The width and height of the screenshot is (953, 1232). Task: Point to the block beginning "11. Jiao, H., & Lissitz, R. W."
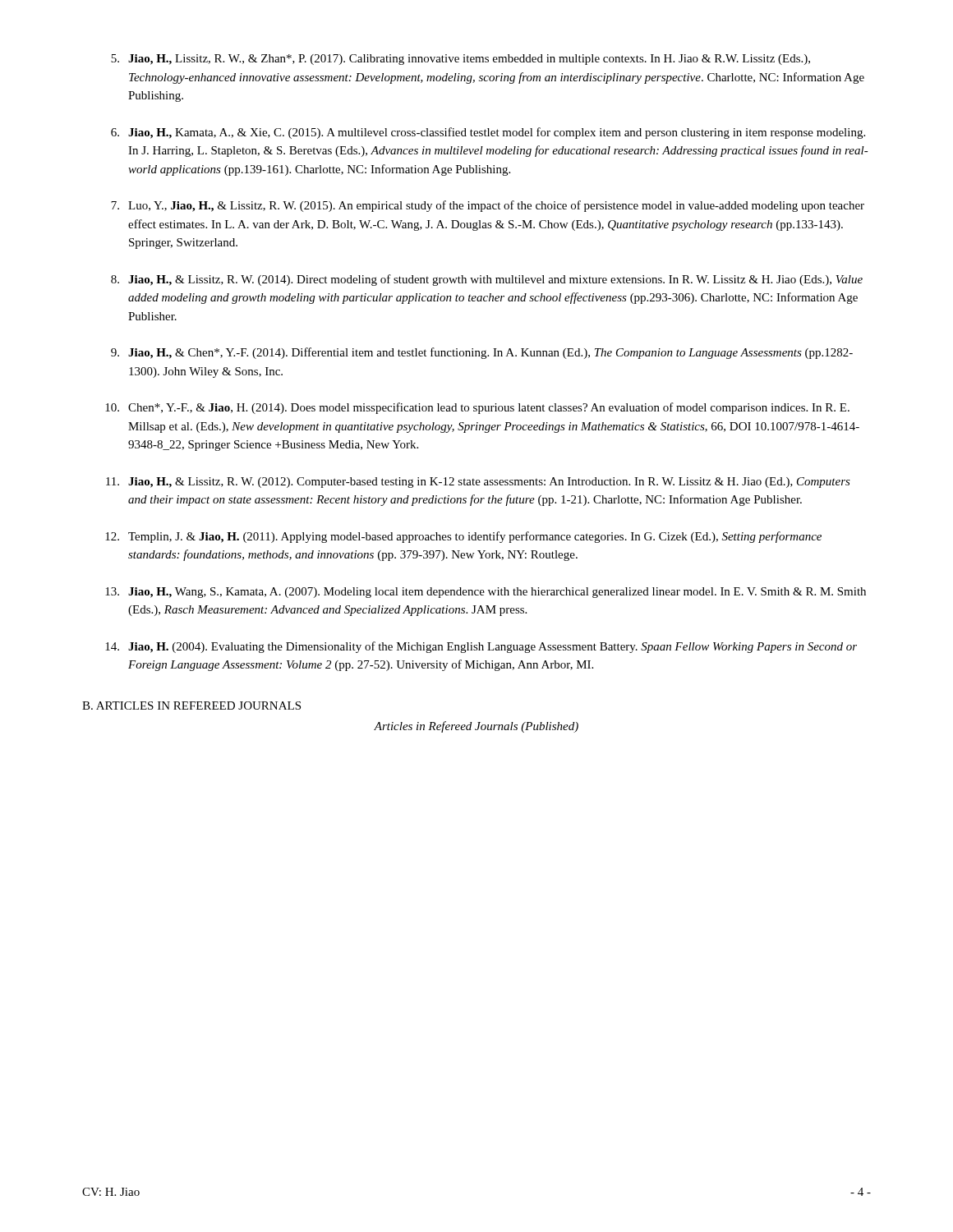click(x=476, y=490)
